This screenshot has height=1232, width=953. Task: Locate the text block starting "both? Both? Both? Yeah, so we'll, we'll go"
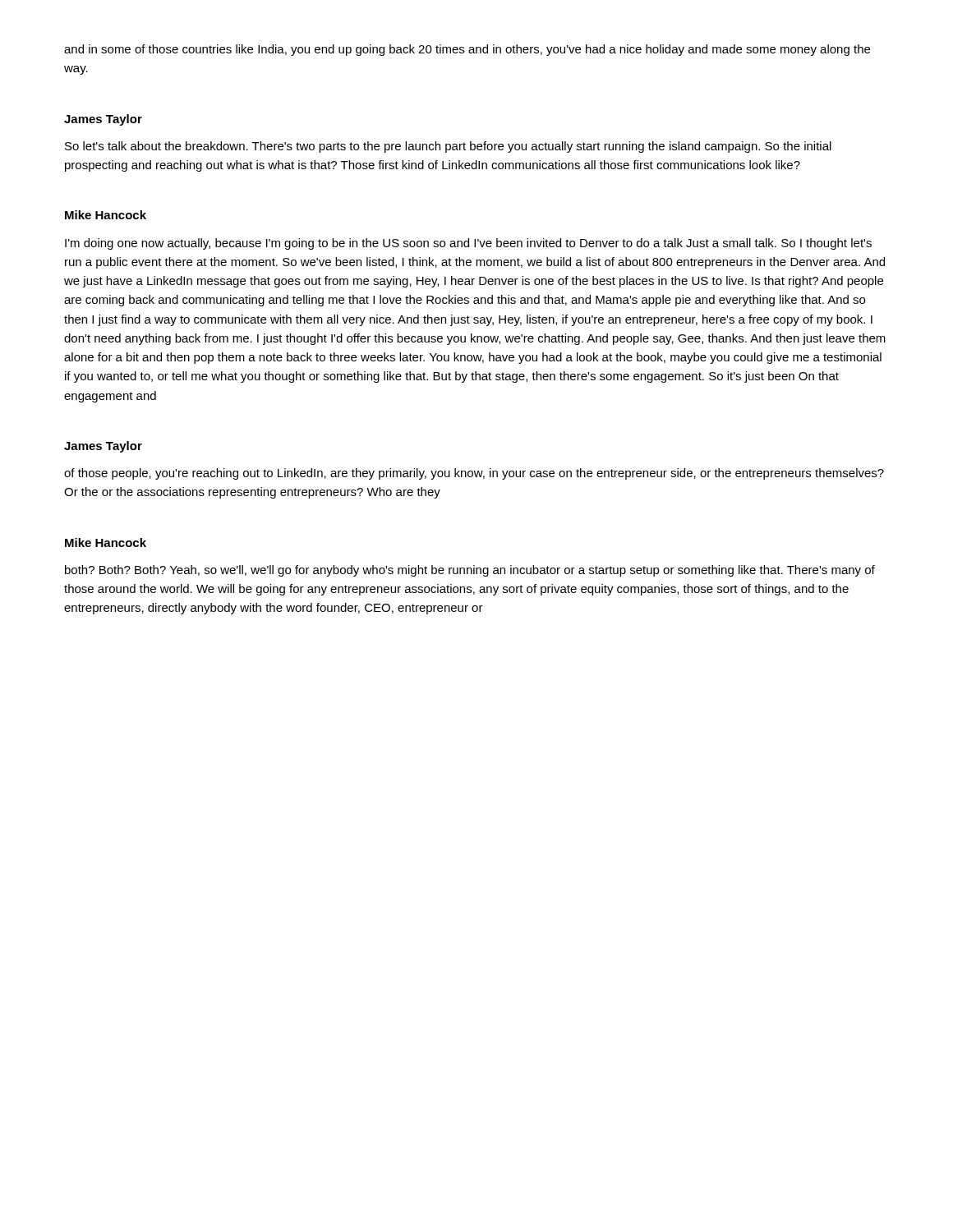(476, 589)
